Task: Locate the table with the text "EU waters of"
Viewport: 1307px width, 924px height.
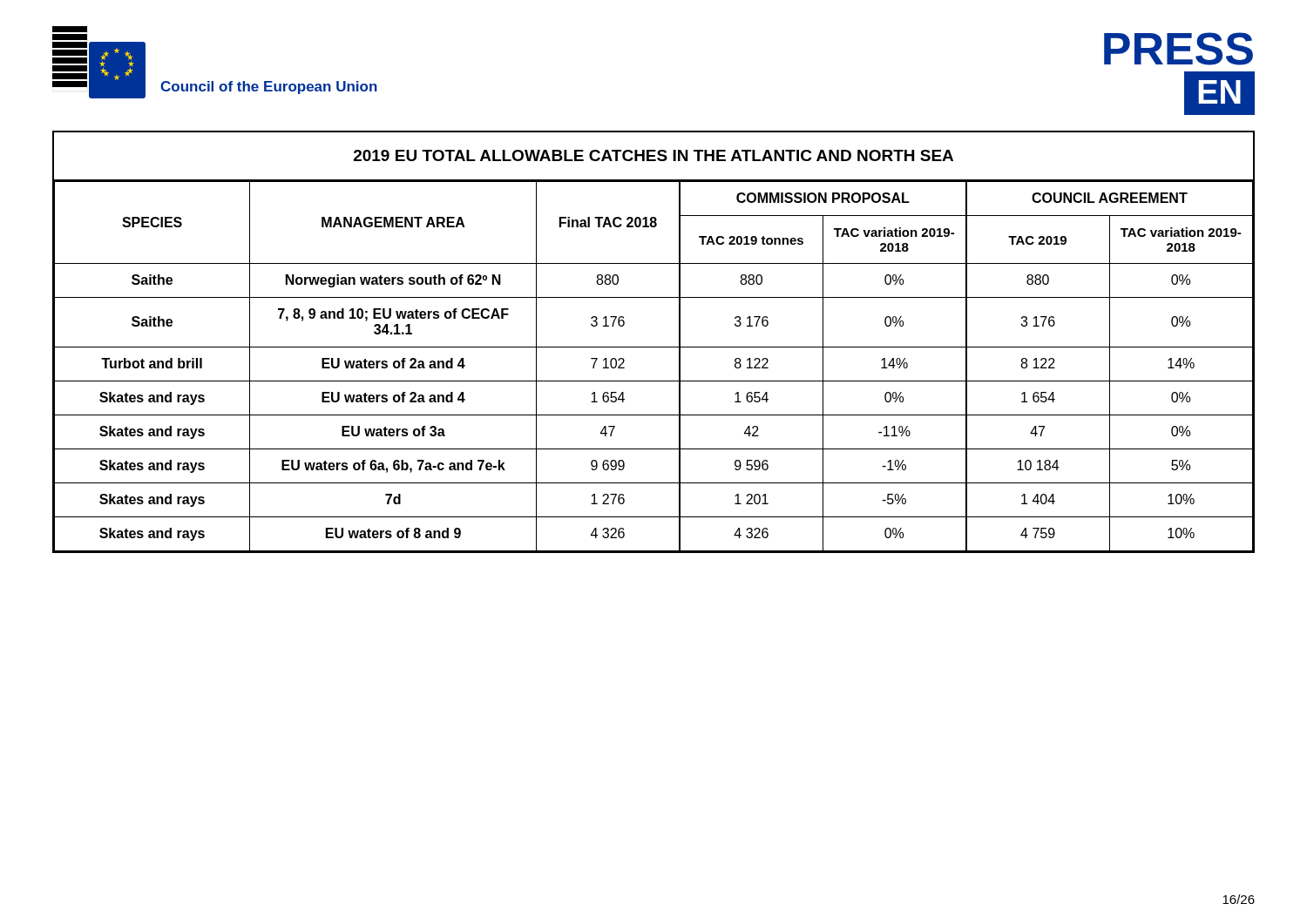Action: click(x=654, y=342)
